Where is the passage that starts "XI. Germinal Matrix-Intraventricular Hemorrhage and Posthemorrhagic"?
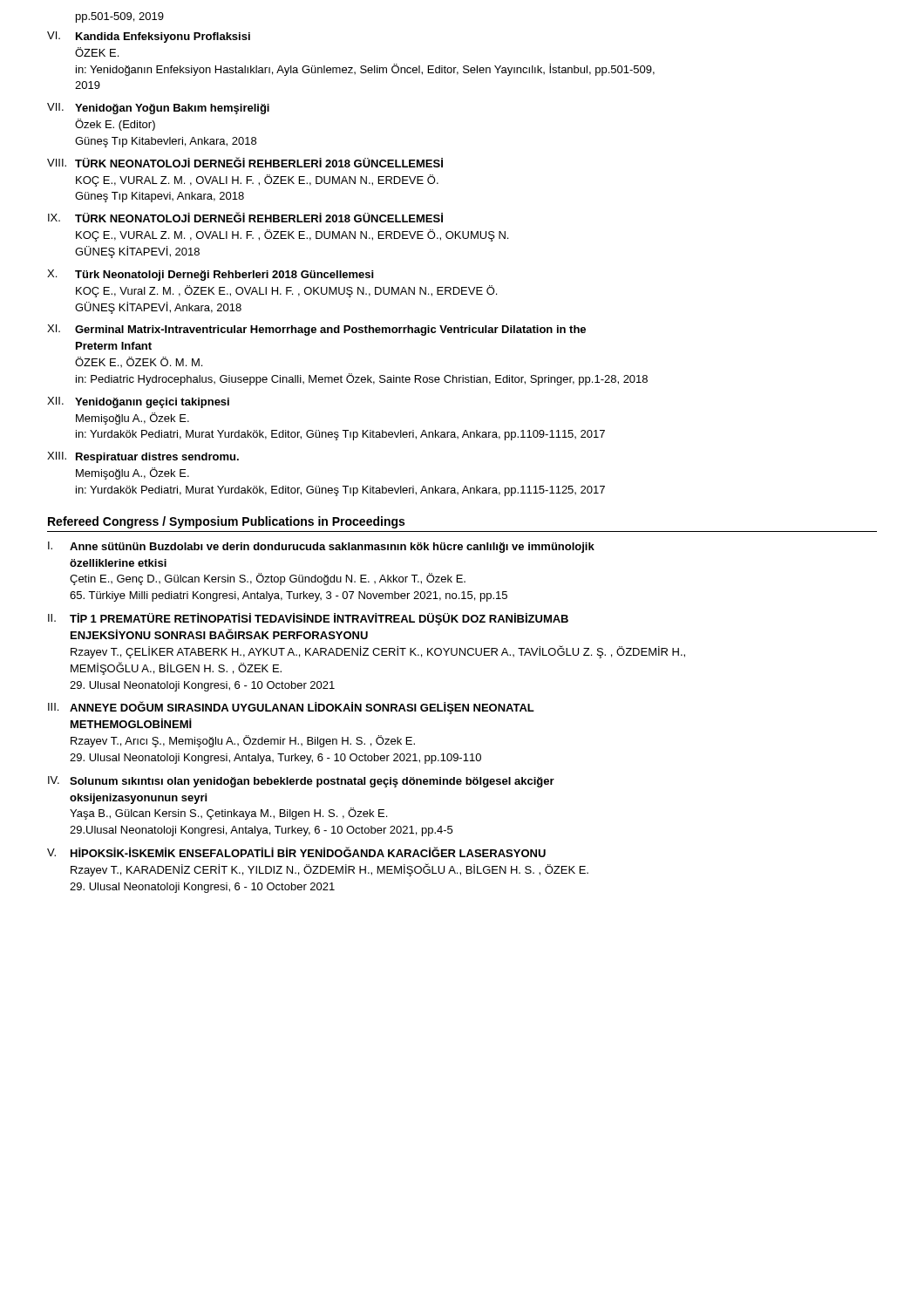The width and height of the screenshot is (924, 1308). click(316, 330)
